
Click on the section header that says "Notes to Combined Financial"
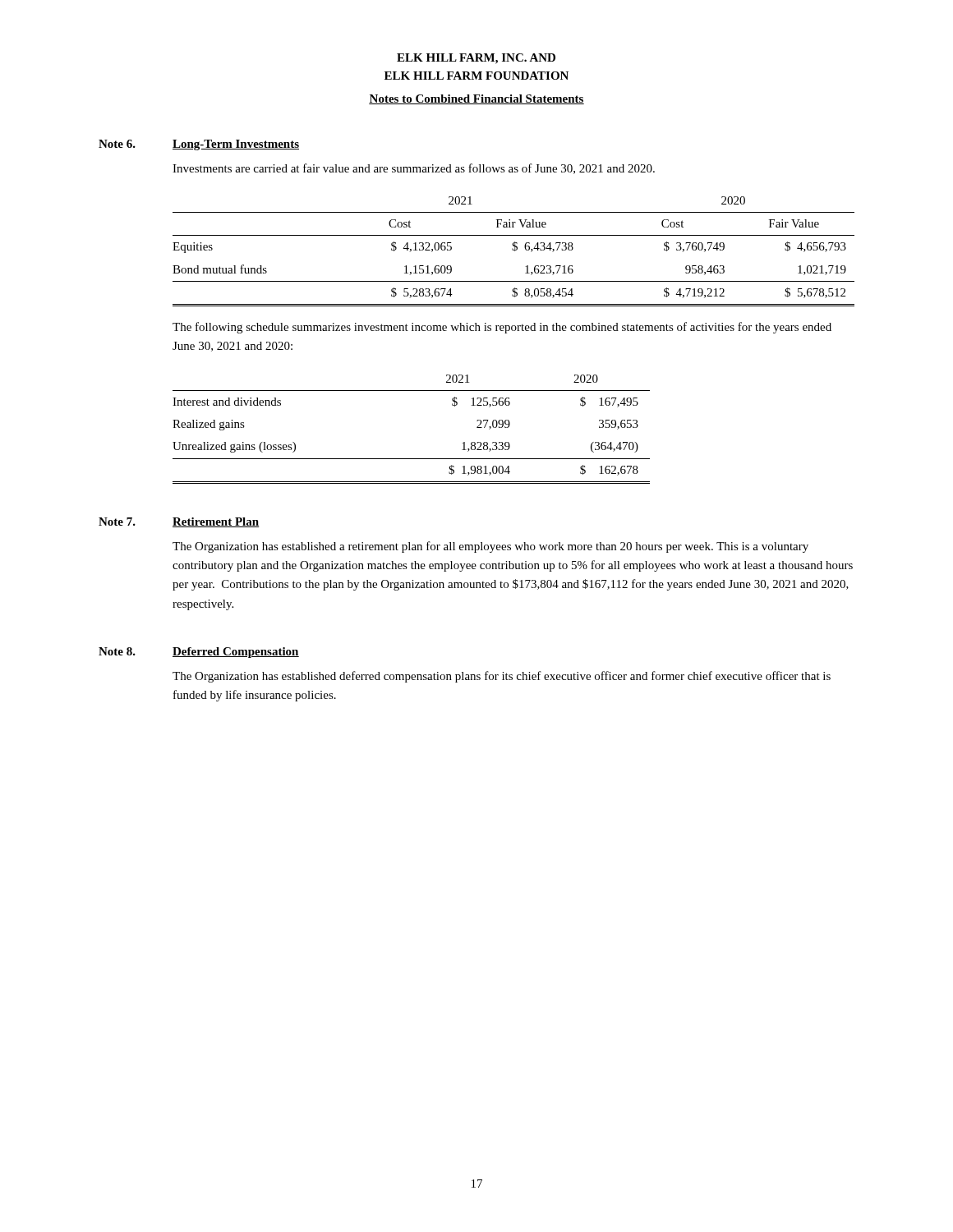coord(476,98)
